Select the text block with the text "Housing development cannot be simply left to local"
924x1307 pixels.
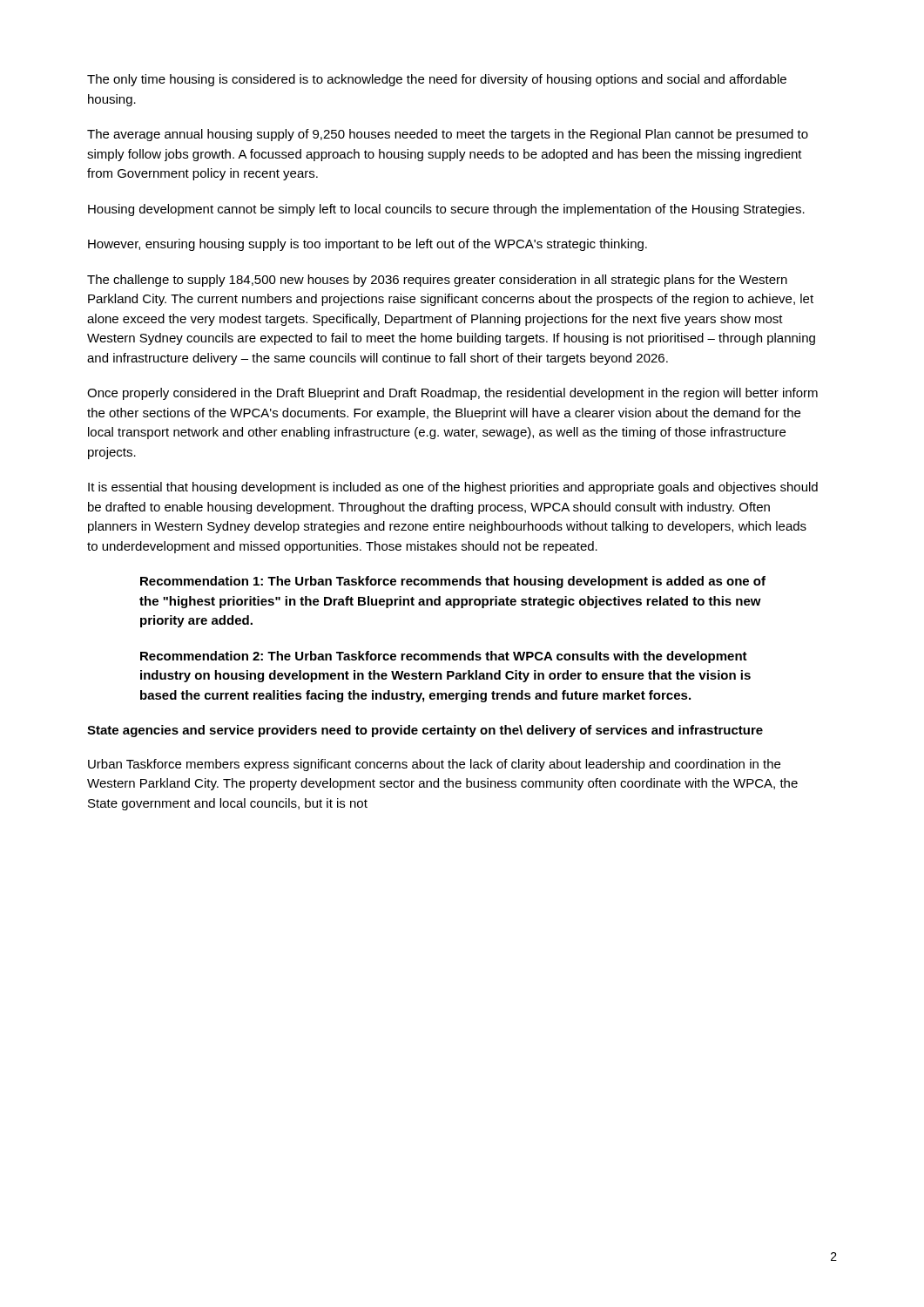click(x=446, y=208)
